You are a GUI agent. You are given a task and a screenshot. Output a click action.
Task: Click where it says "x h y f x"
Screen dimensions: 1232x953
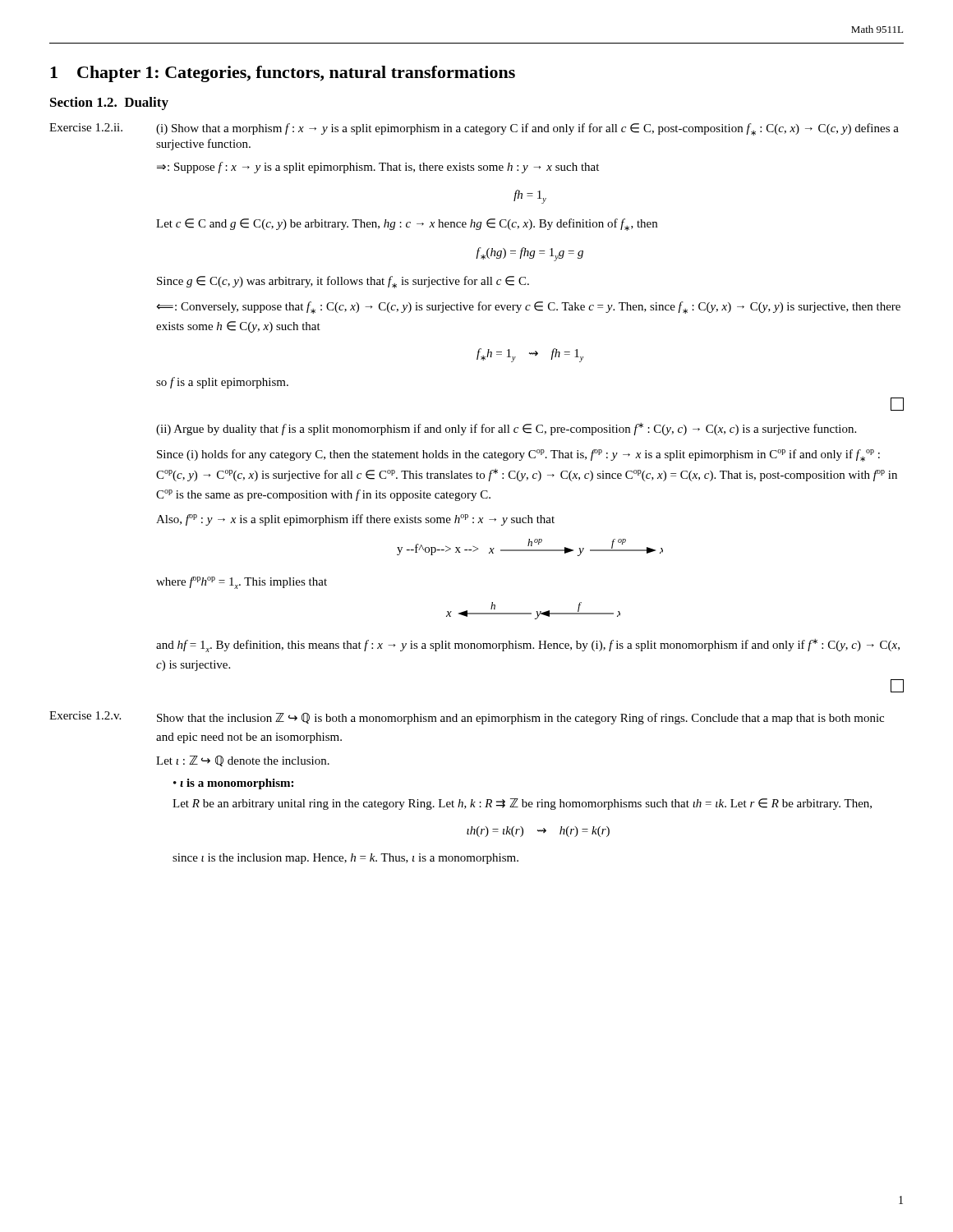coord(531,613)
